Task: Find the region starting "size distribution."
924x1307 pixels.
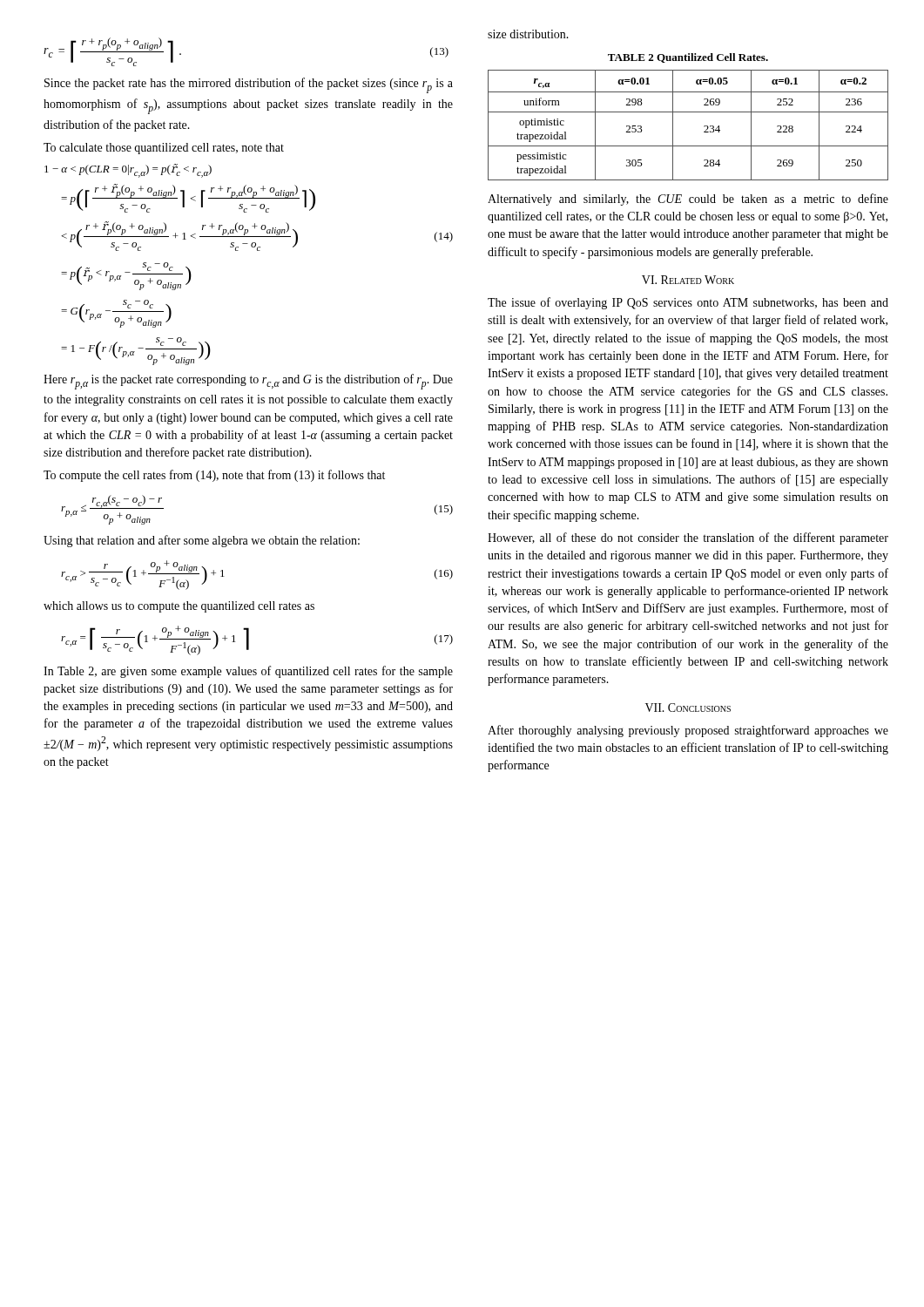Action: coord(528,34)
